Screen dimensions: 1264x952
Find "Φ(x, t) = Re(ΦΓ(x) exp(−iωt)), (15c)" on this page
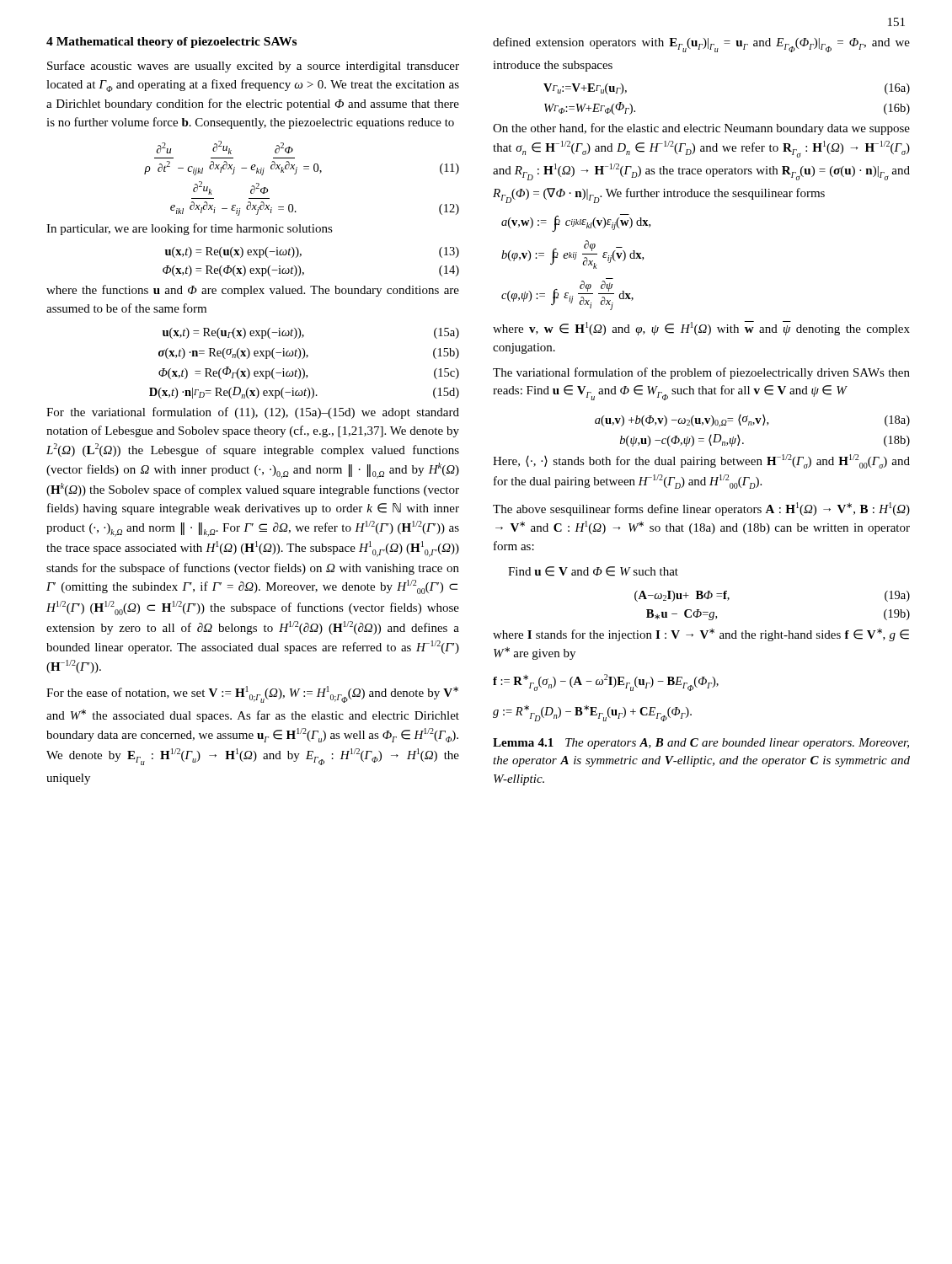(253, 372)
